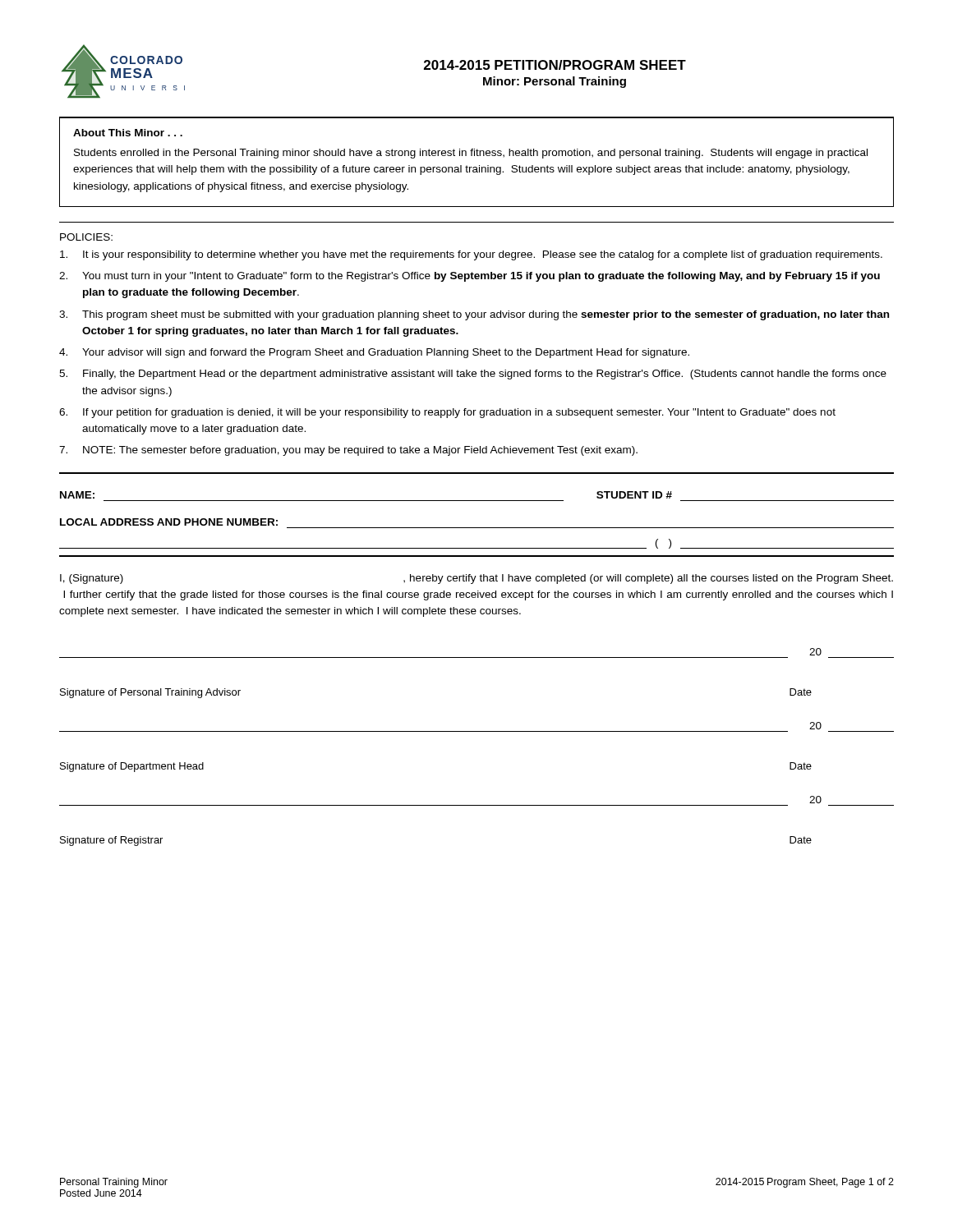Find the block starting "6. If your petition for graduation is denied,"
Viewport: 953px width, 1232px height.
[x=476, y=420]
